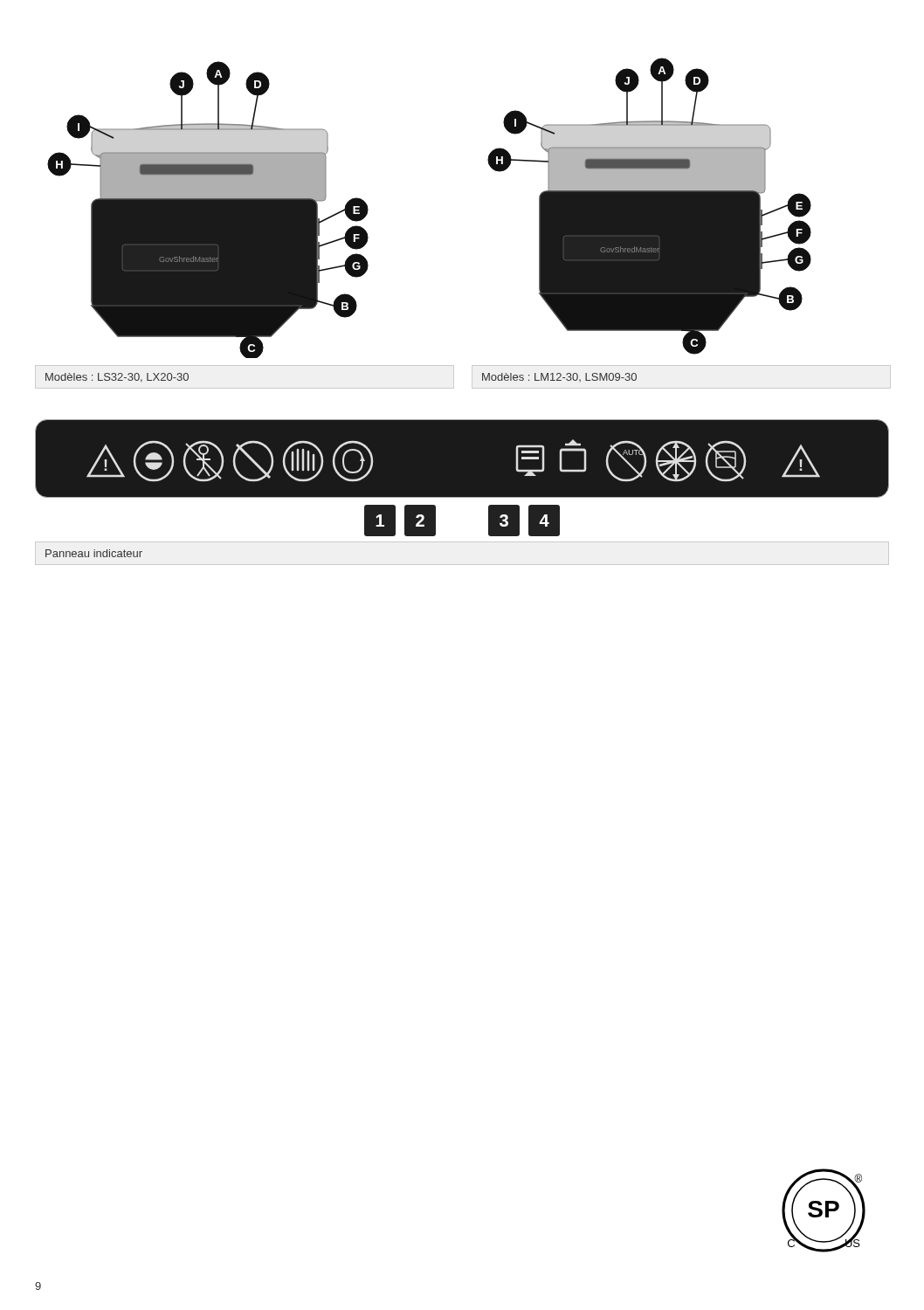Point to "Modèles : LS32-30, LX20-30"

click(117, 377)
